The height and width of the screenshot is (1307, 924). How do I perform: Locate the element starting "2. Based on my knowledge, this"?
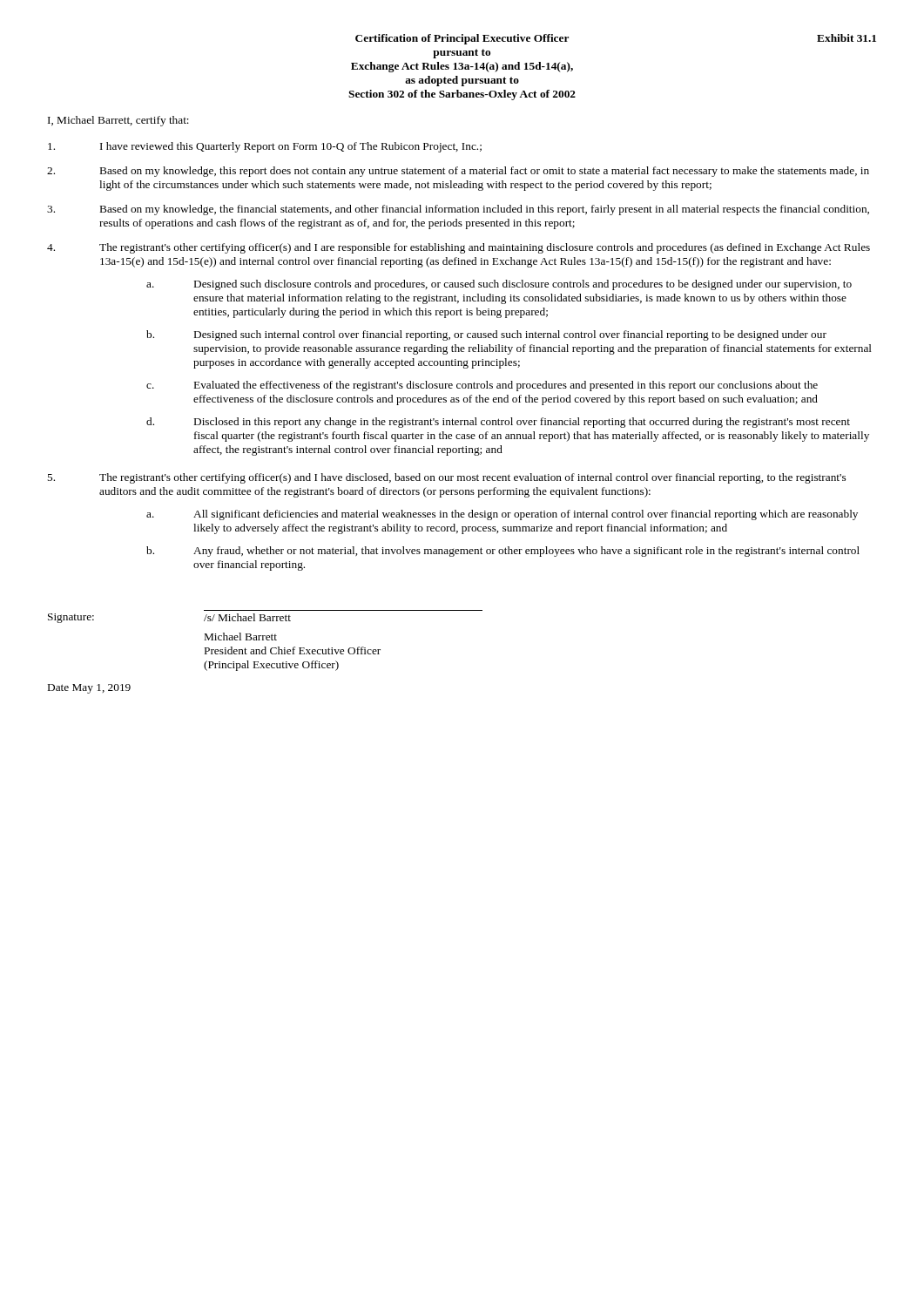pos(462,178)
